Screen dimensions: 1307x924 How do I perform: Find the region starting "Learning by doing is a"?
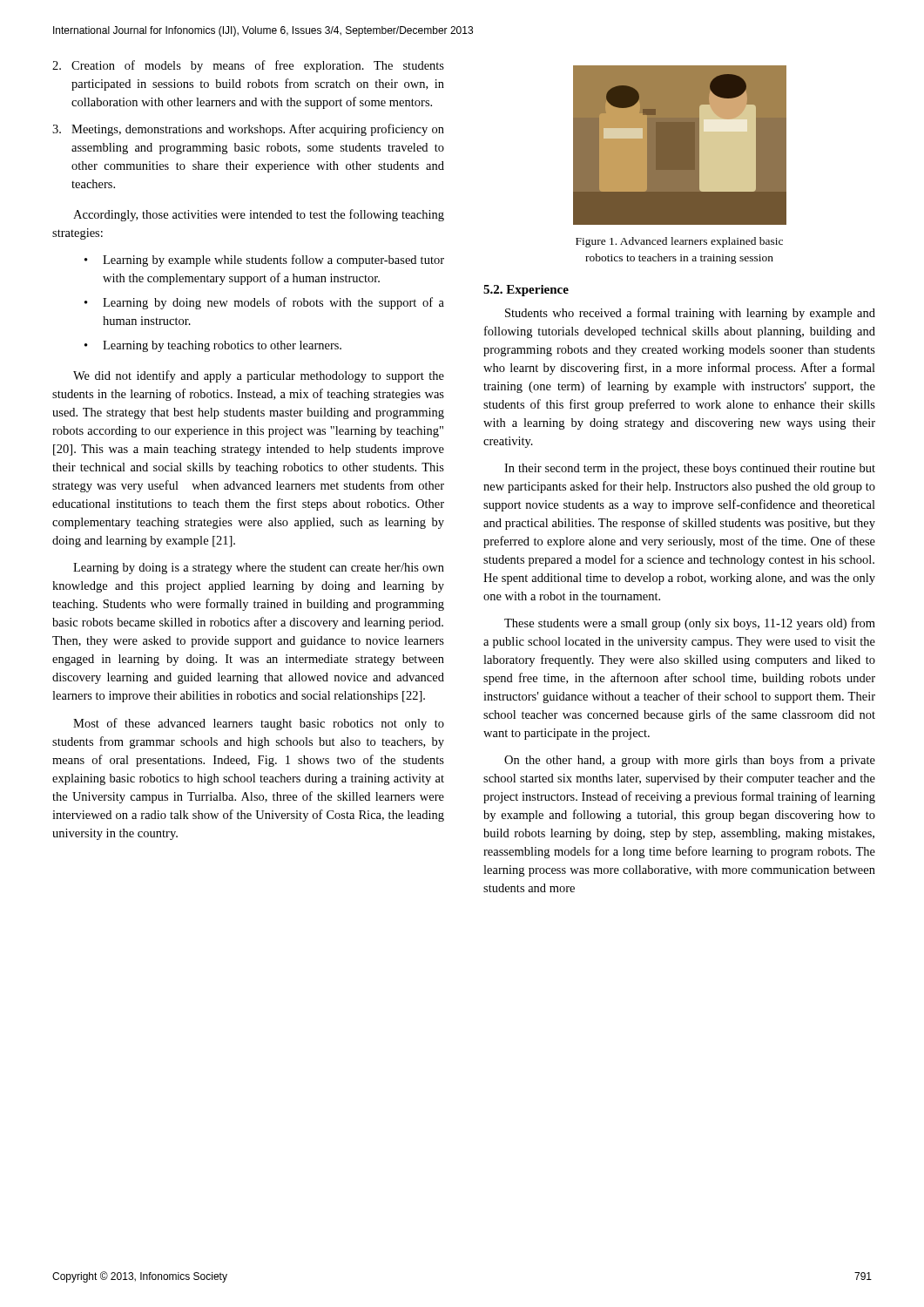248,632
